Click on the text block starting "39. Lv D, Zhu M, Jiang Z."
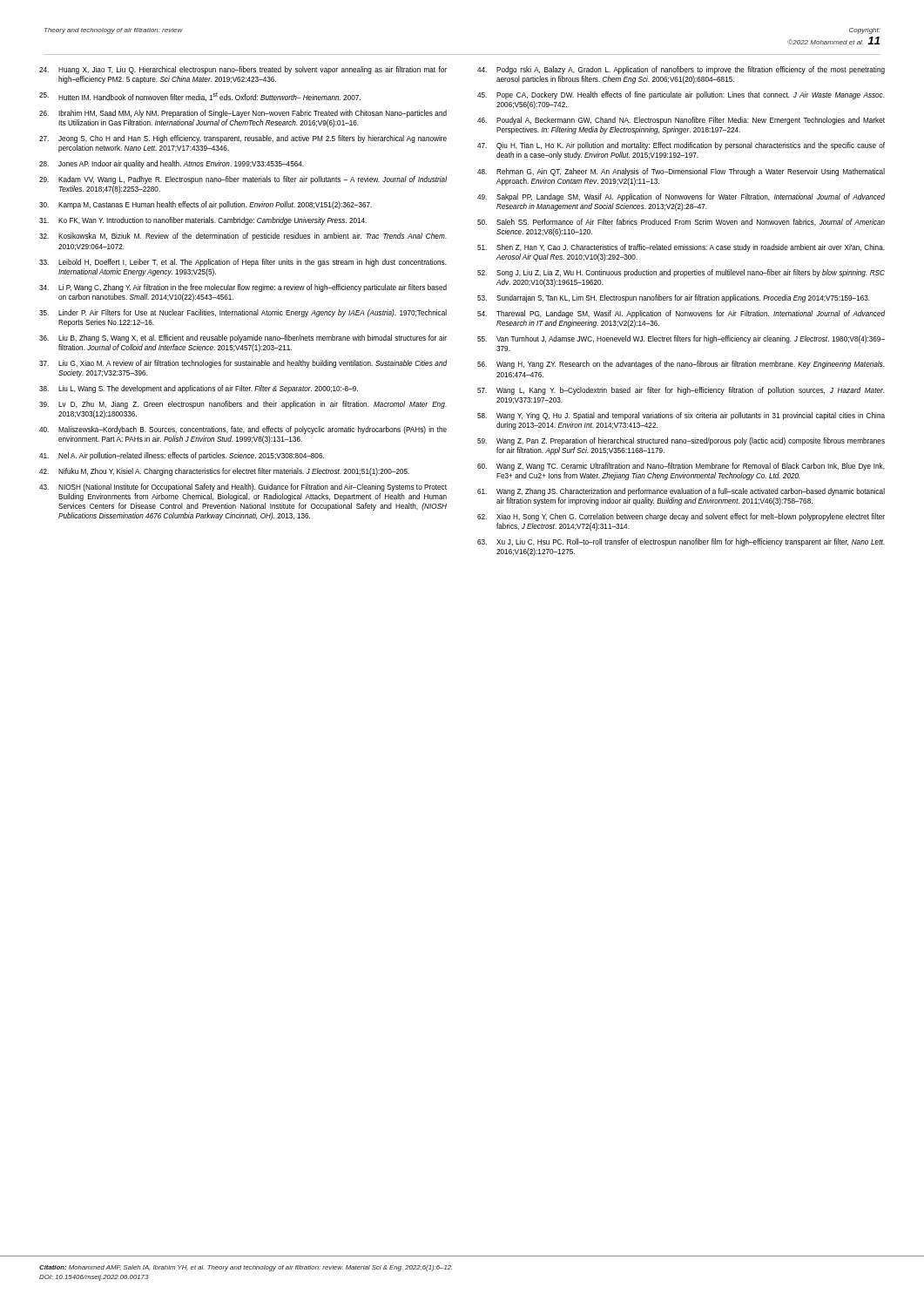Screen dimensions: 1307x924 [x=243, y=410]
